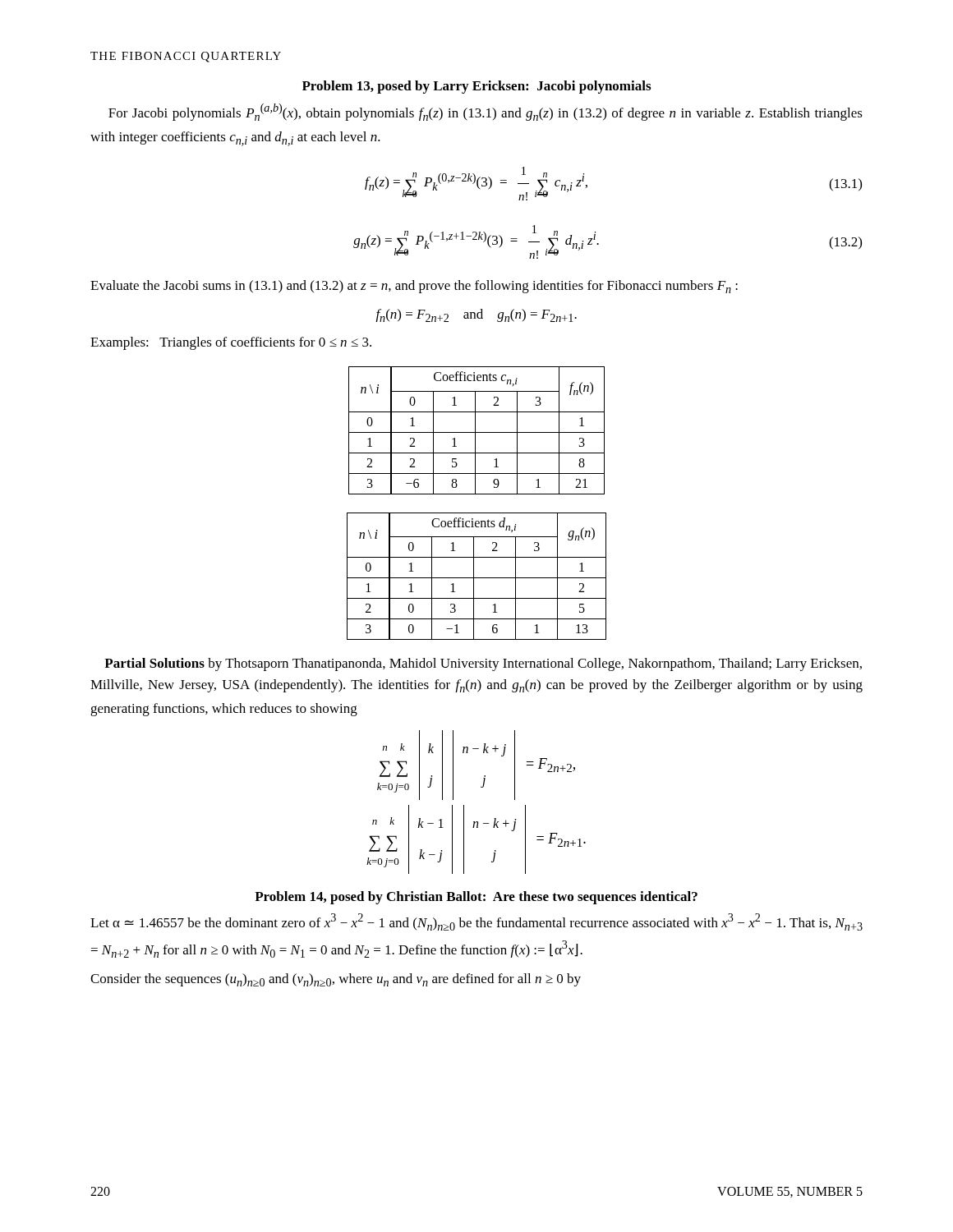The image size is (953, 1232).
Task: Select the block starting "Problem 14, posed"
Action: [x=476, y=897]
